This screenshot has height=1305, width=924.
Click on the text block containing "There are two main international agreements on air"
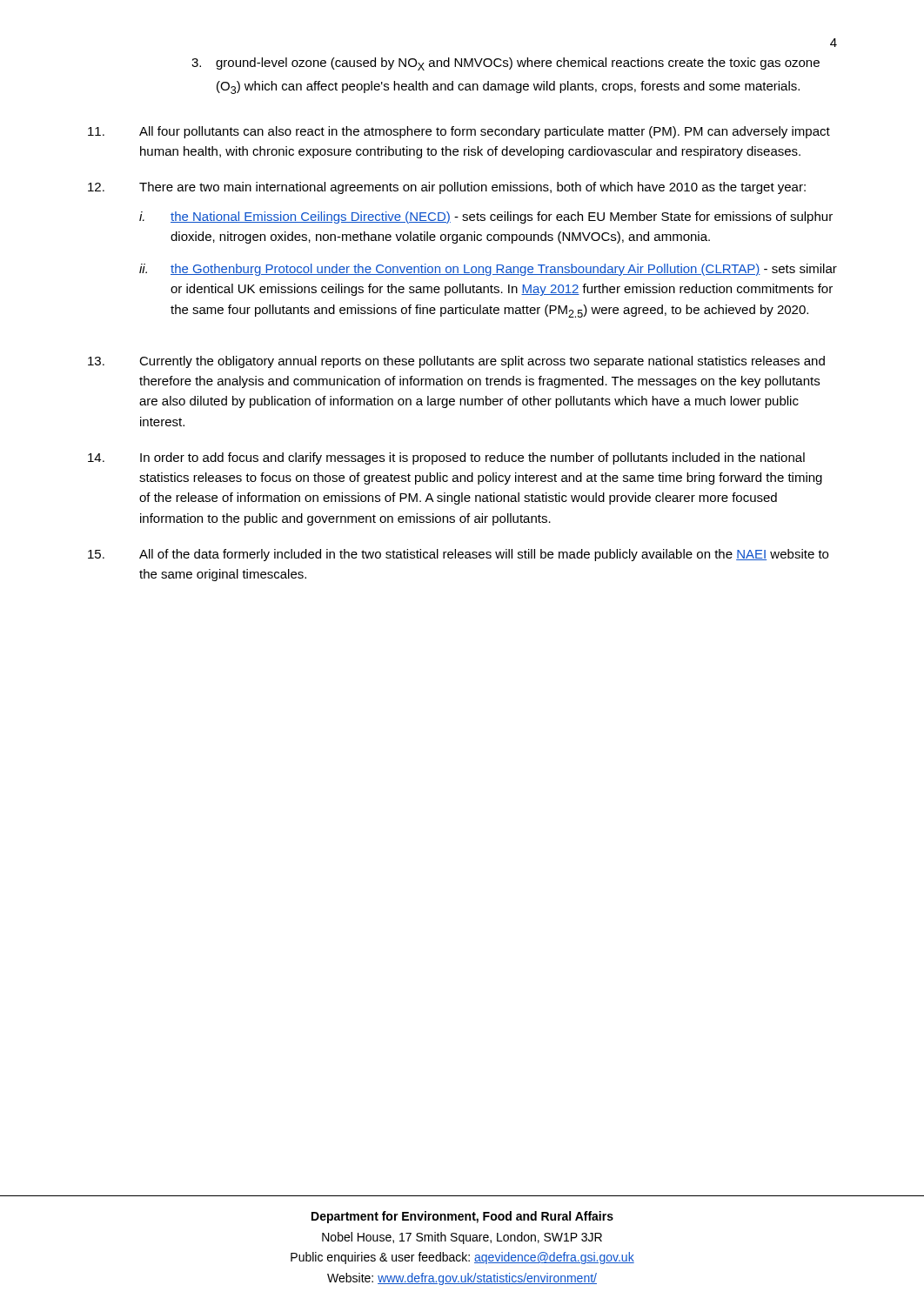462,256
